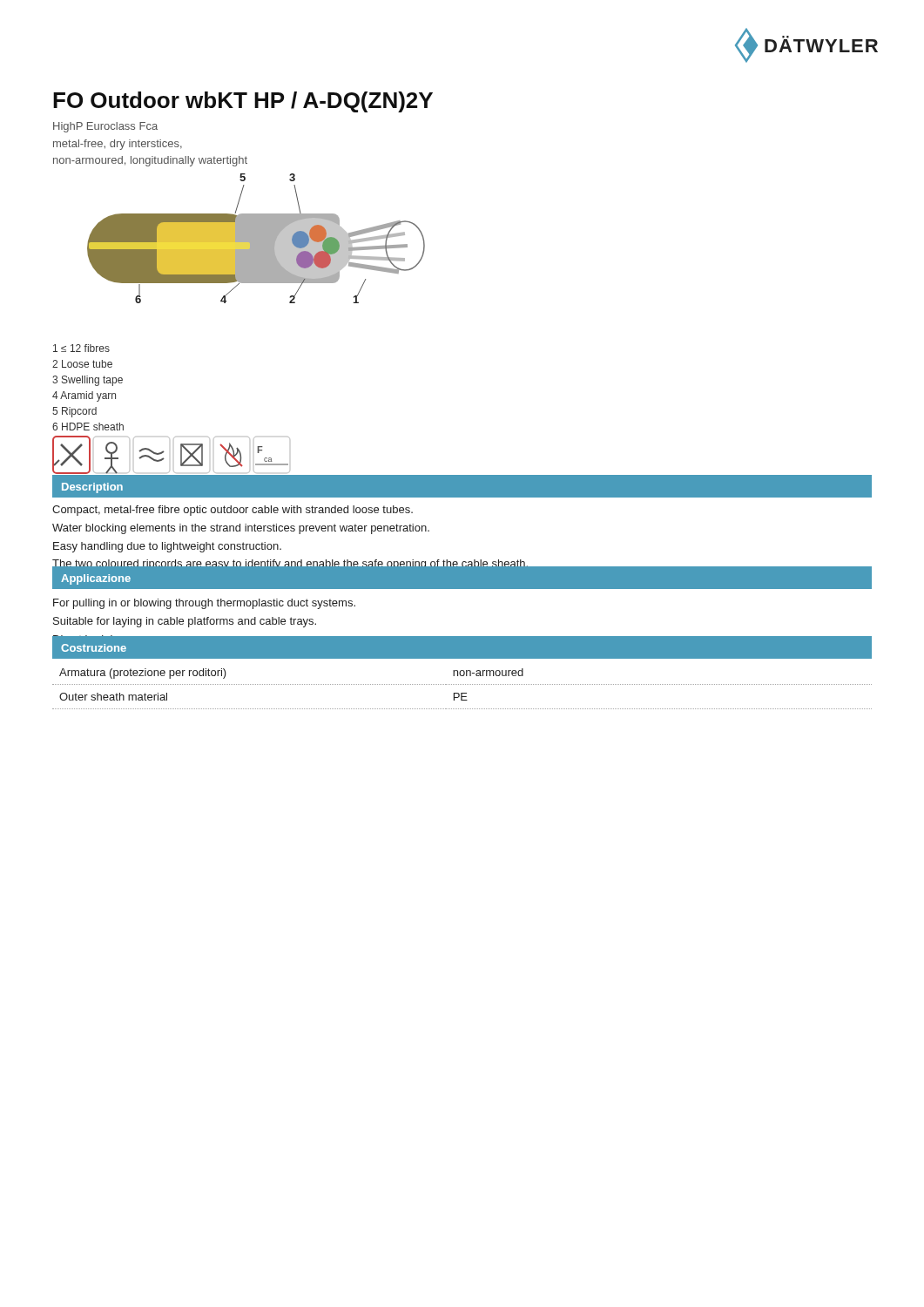Navigate to the text starting "3 Swelling tape"

tap(88, 380)
